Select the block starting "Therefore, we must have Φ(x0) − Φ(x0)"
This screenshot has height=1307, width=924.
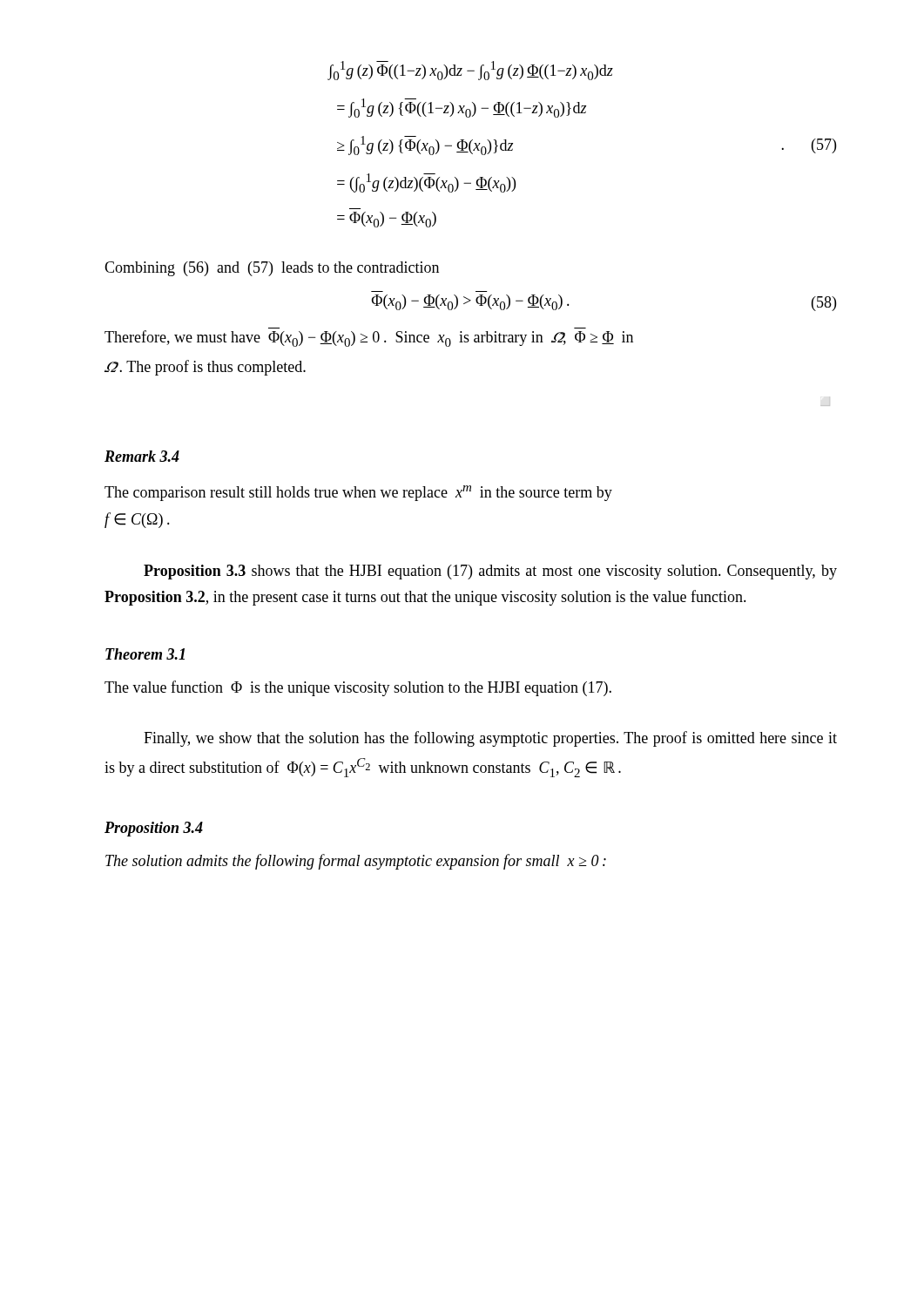(369, 352)
